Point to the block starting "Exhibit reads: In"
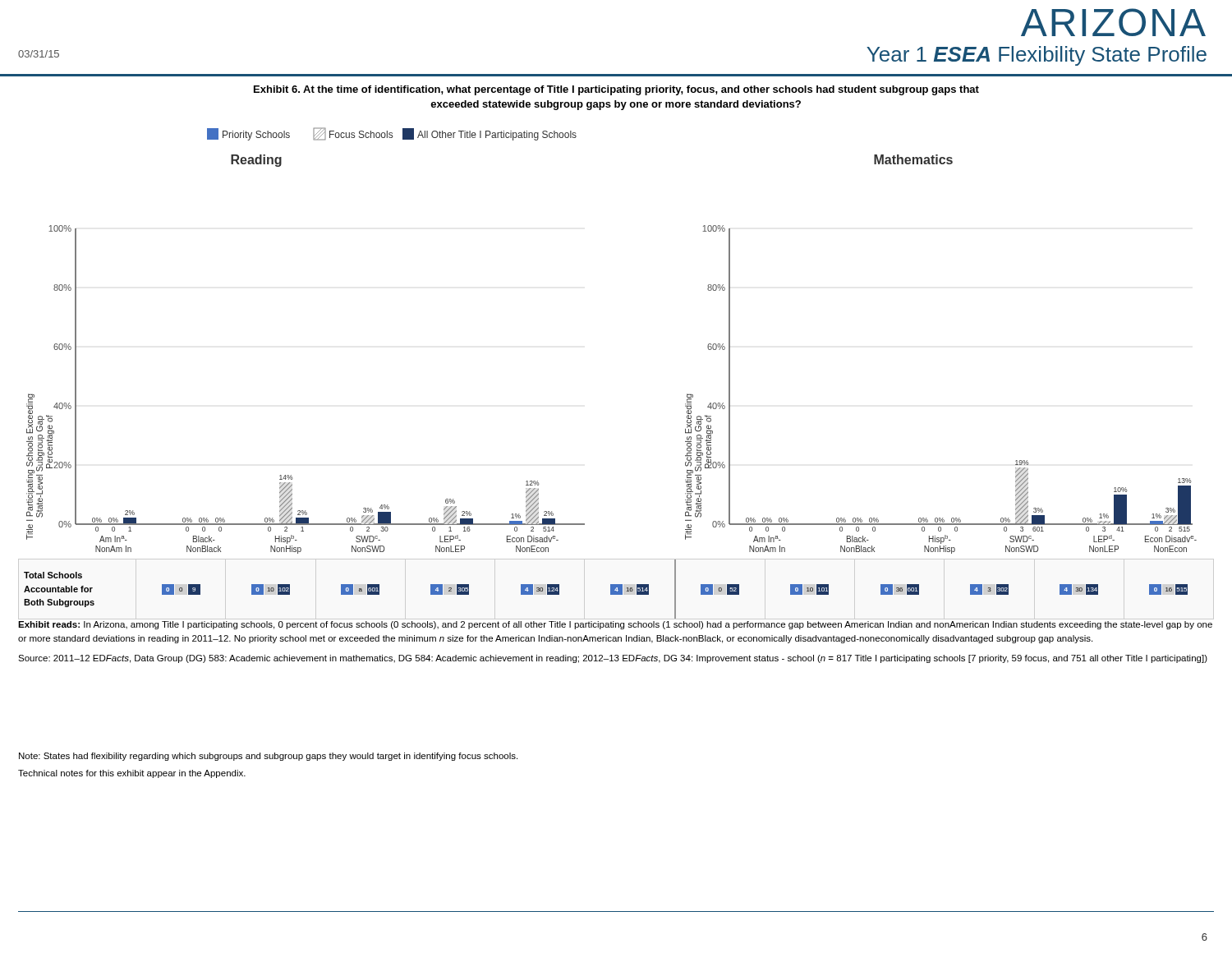The image size is (1232, 953). pos(616,642)
